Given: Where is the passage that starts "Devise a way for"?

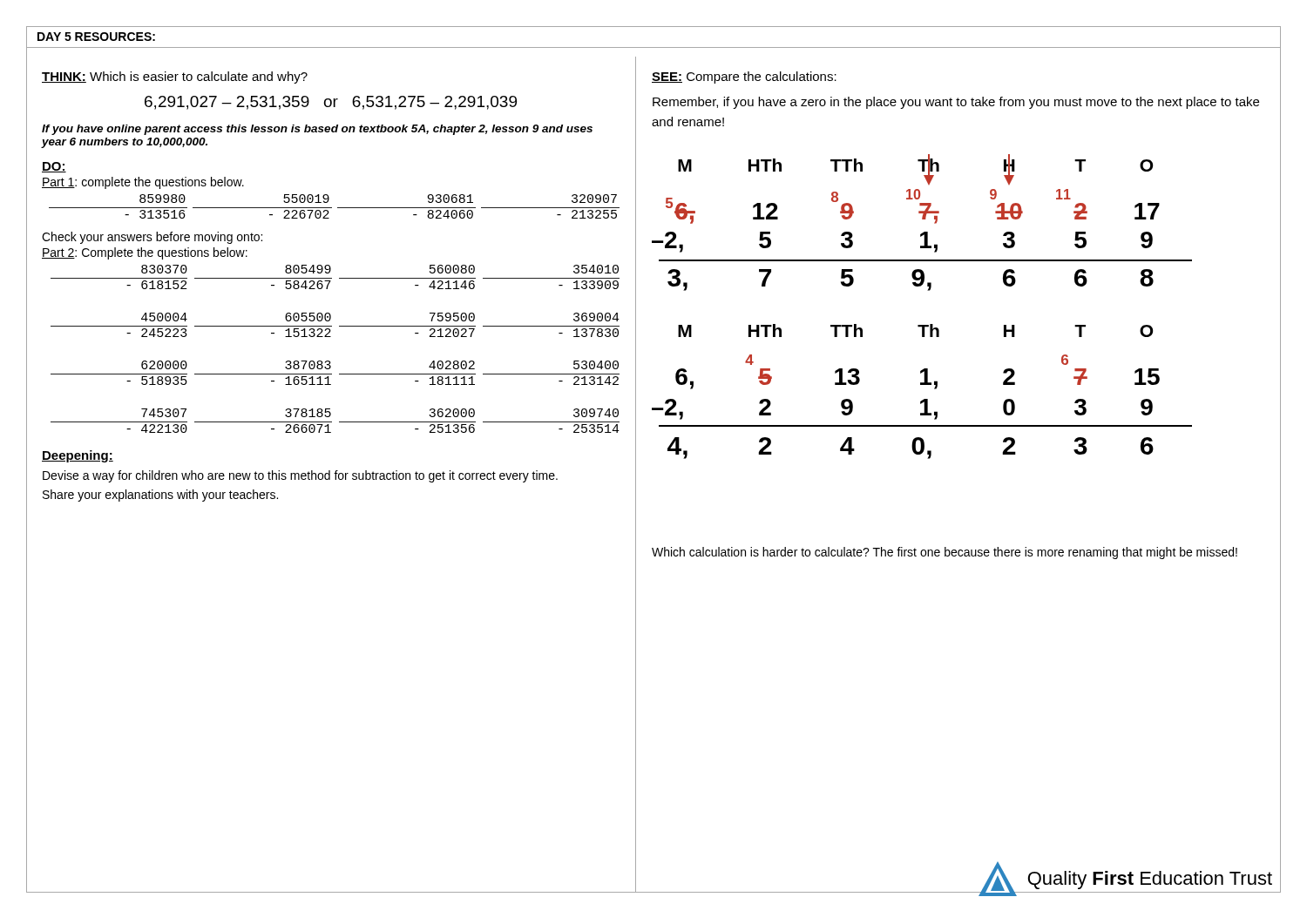Looking at the screenshot, I should coord(300,485).
